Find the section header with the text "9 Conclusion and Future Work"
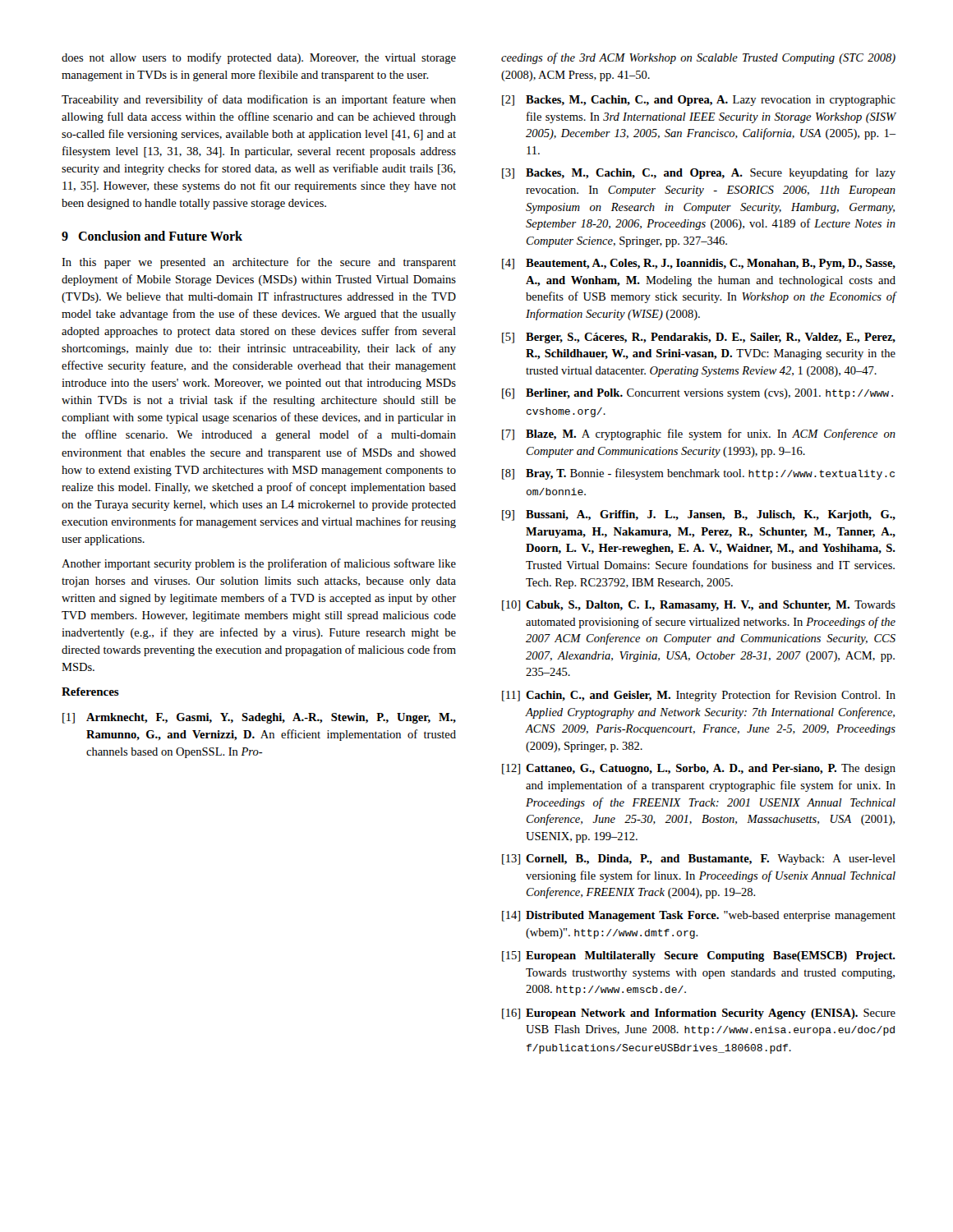Image resolution: width=953 pixels, height=1232 pixels. pos(152,236)
